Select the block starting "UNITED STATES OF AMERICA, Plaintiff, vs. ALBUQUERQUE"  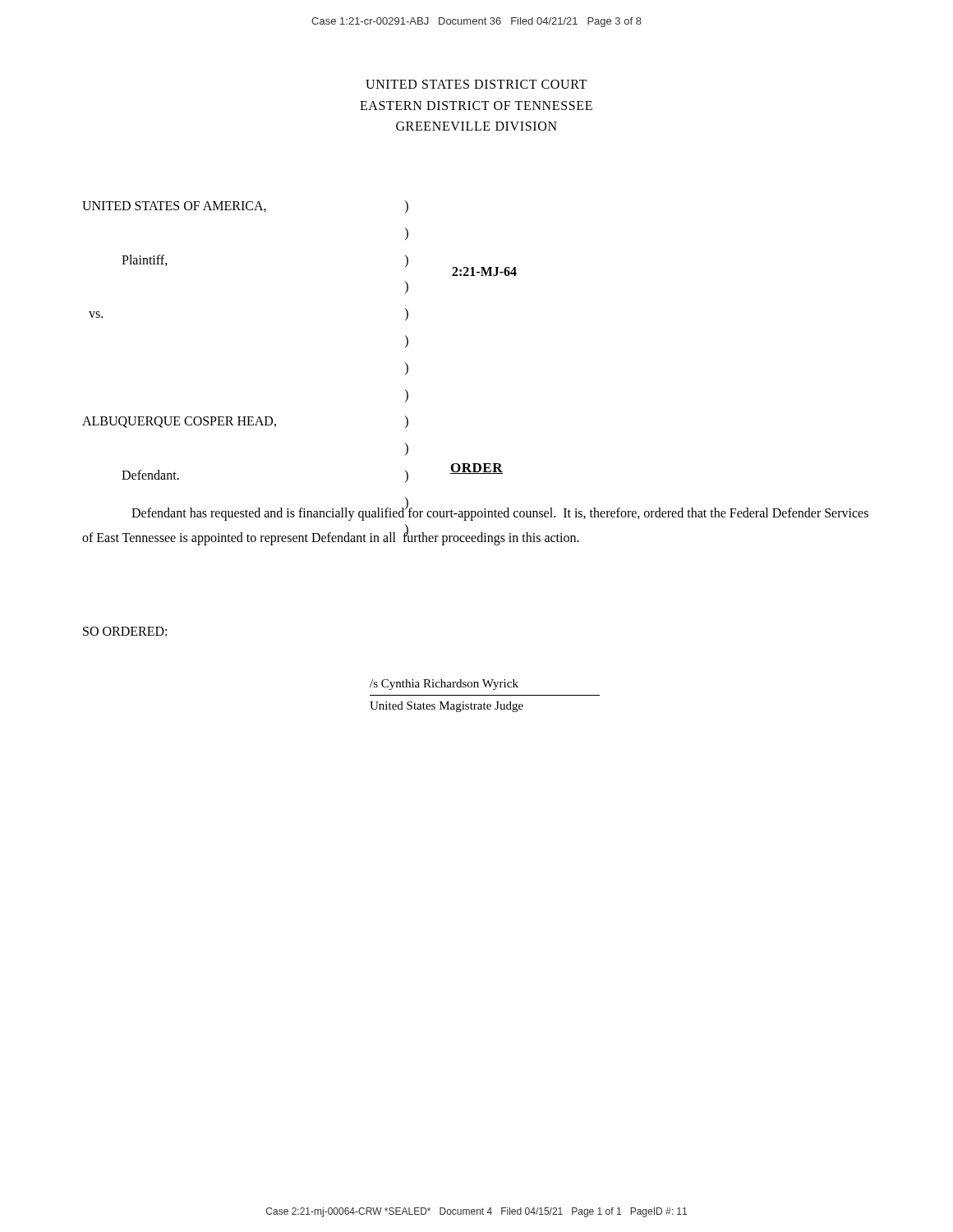coord(245,207)
